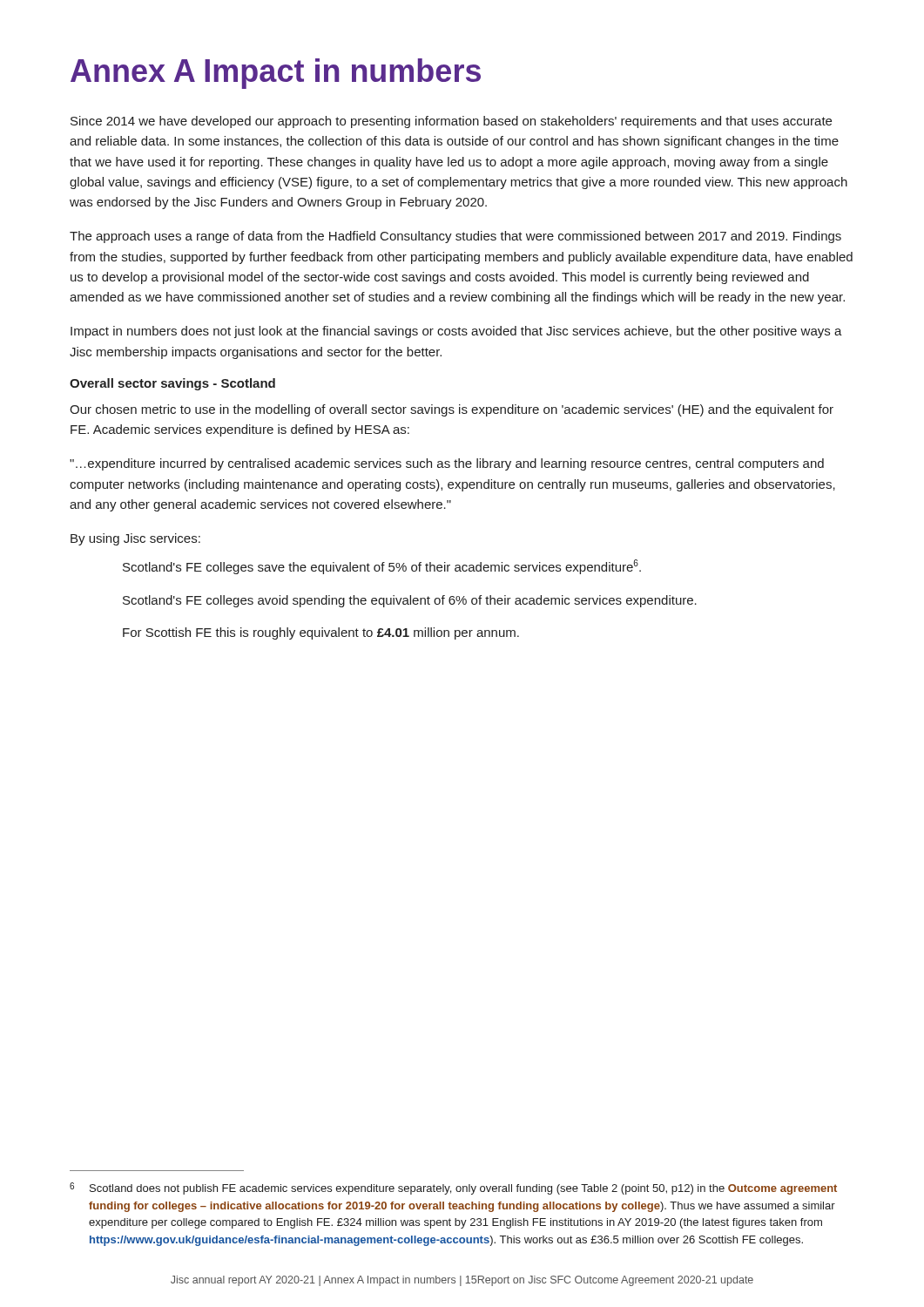Locate the region starting "For Scottish FE this"
Screen dimensions: 1307x924
point(321,632)
